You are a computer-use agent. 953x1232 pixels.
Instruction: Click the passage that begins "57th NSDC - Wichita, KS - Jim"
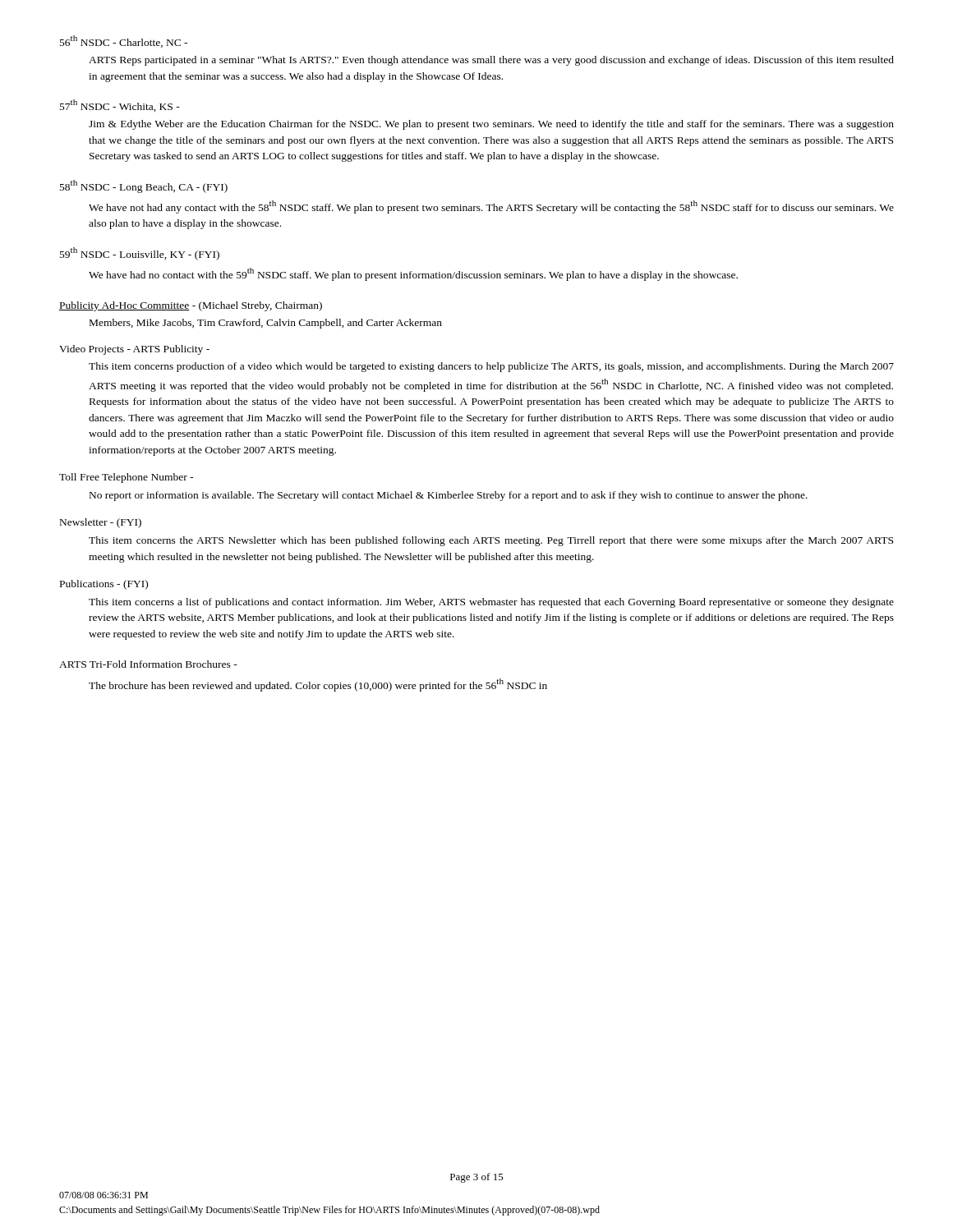(476, 130)
